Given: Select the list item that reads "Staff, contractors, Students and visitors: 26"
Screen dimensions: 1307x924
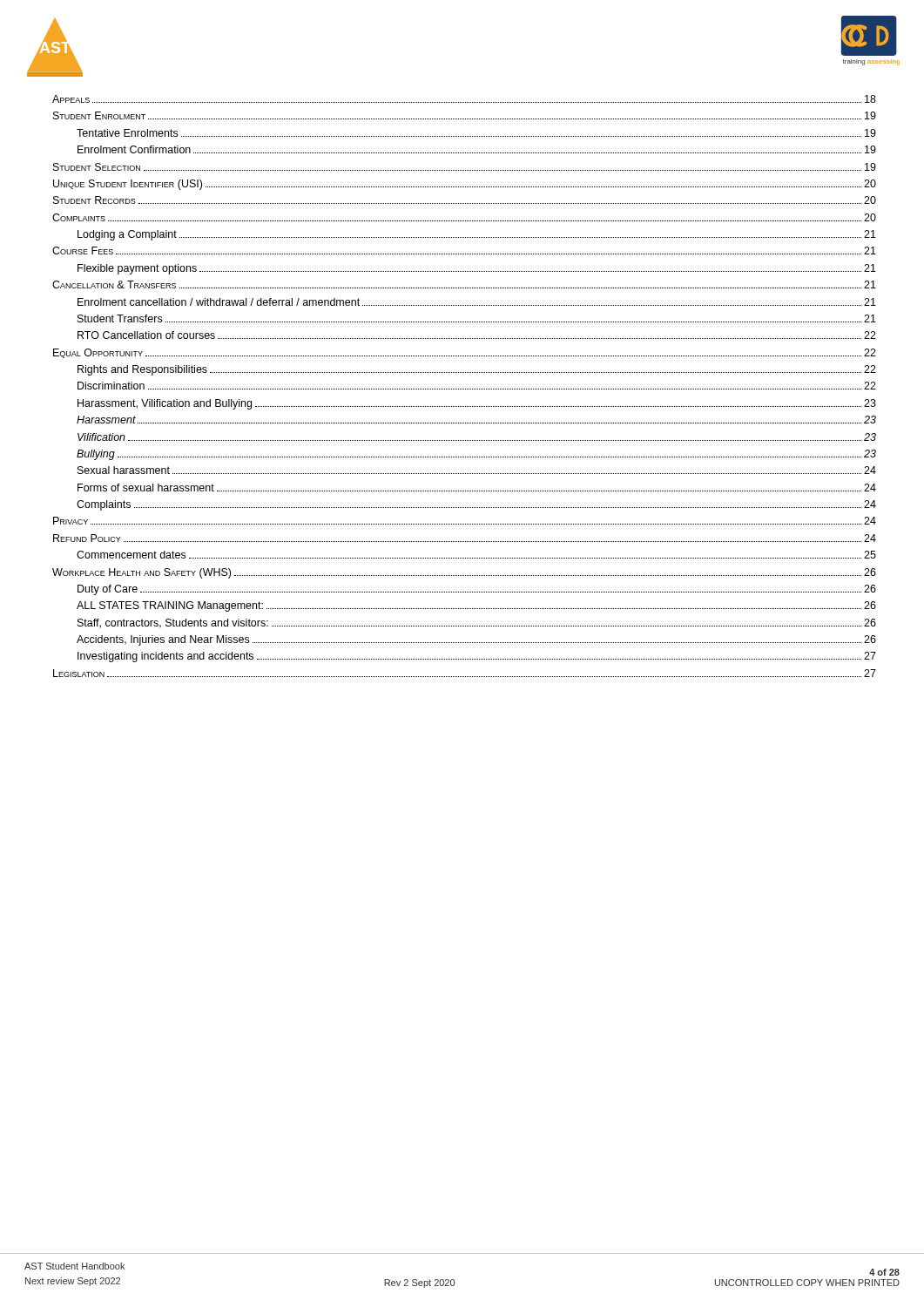Looking at the screenshot, I should tap(476, 623).
